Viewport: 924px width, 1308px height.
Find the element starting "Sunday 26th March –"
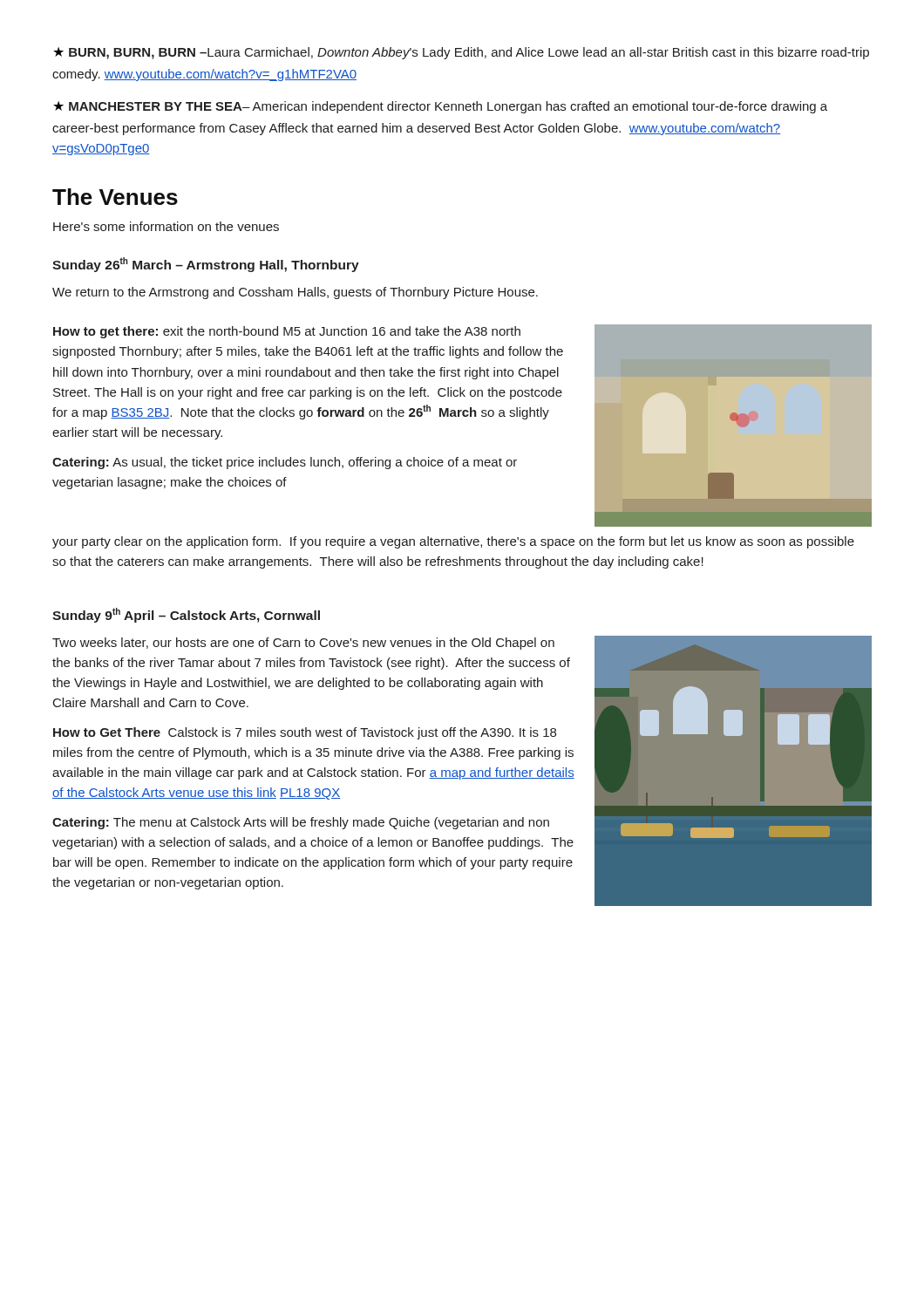[206, 264]
